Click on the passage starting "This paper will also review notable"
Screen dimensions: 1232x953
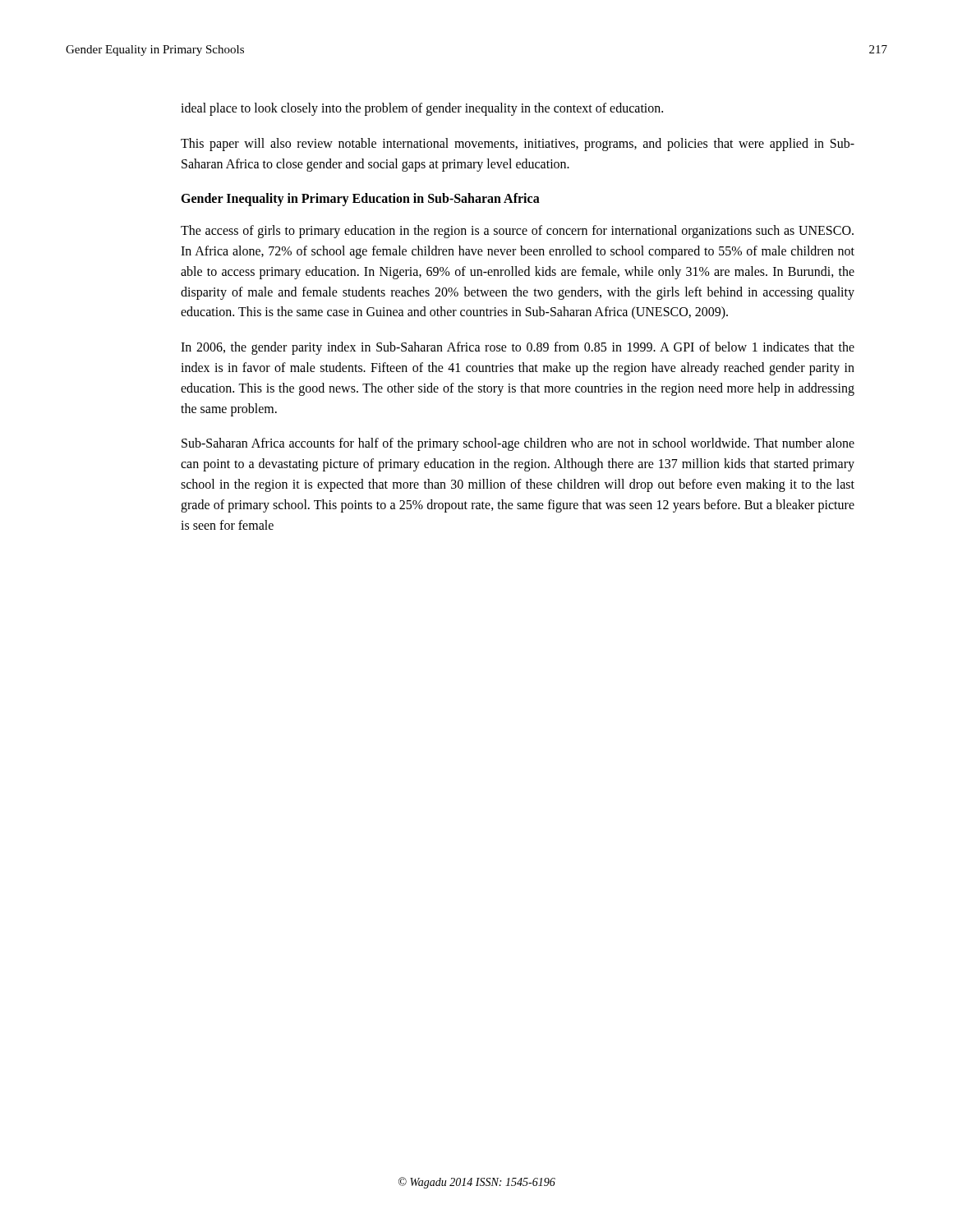pos(518,153)
